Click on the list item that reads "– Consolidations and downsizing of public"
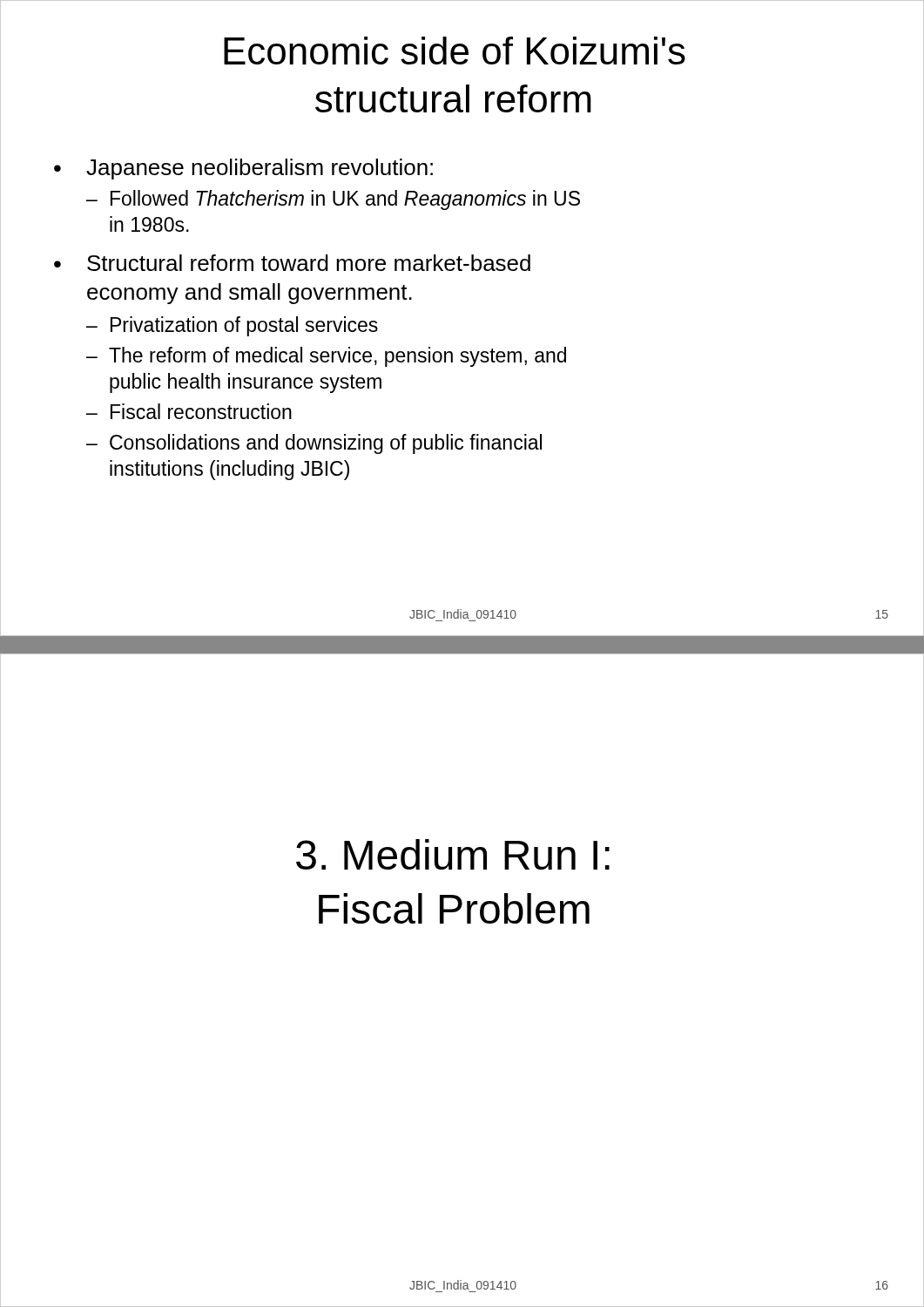 [315, 456]
